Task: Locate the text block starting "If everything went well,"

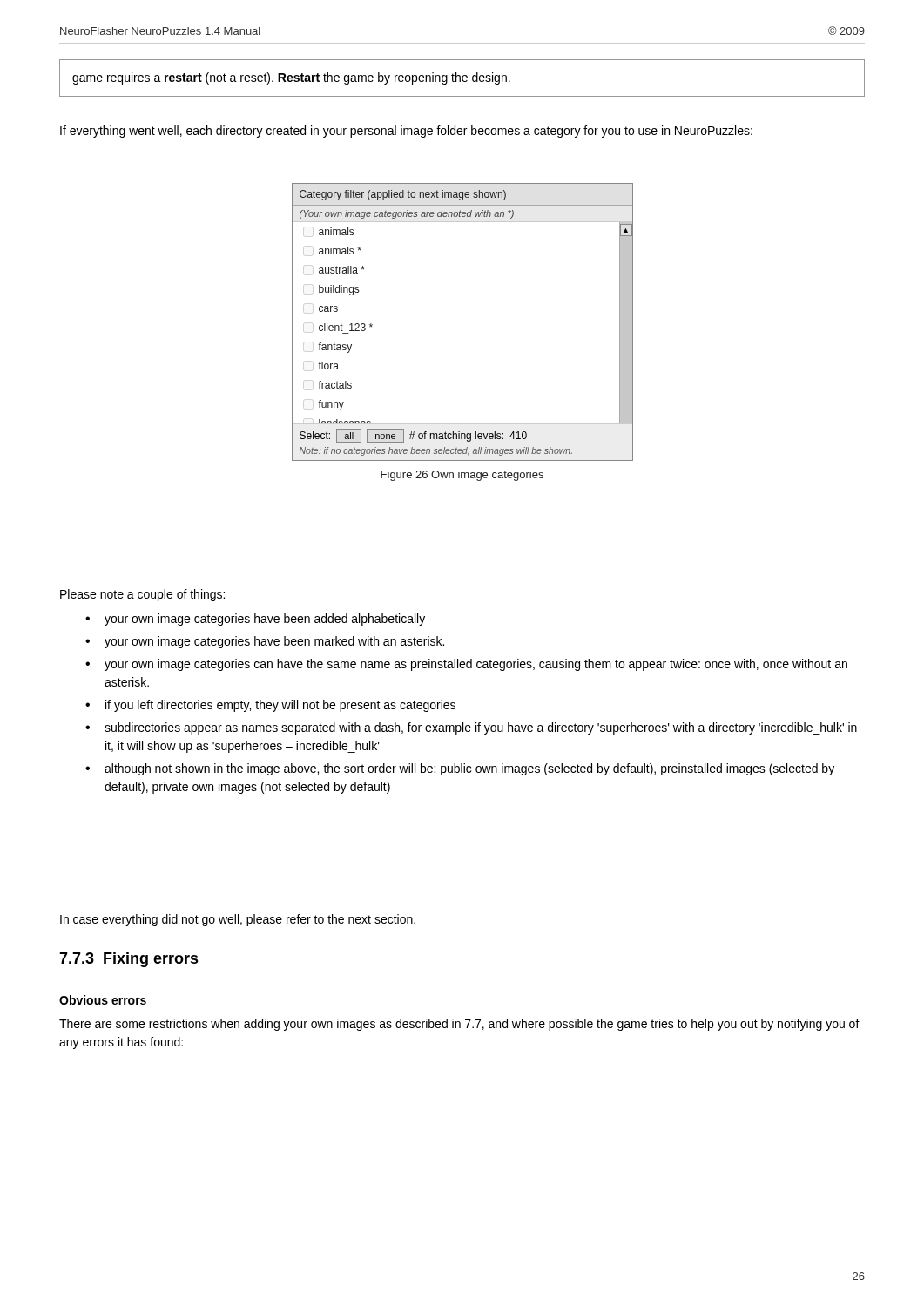Action: point(406,131)
